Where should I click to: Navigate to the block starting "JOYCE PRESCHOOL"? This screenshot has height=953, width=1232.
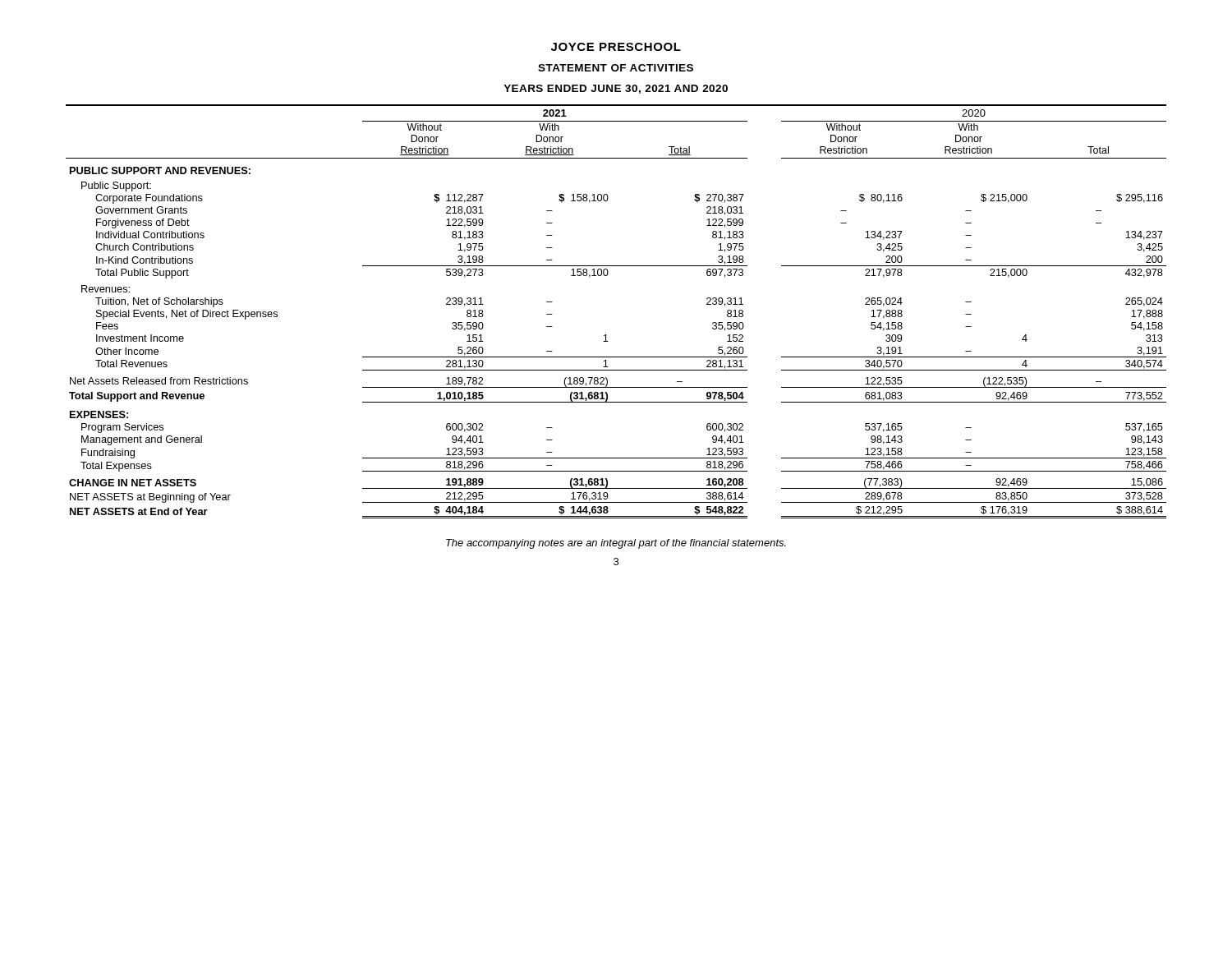[x=616, y=46]
